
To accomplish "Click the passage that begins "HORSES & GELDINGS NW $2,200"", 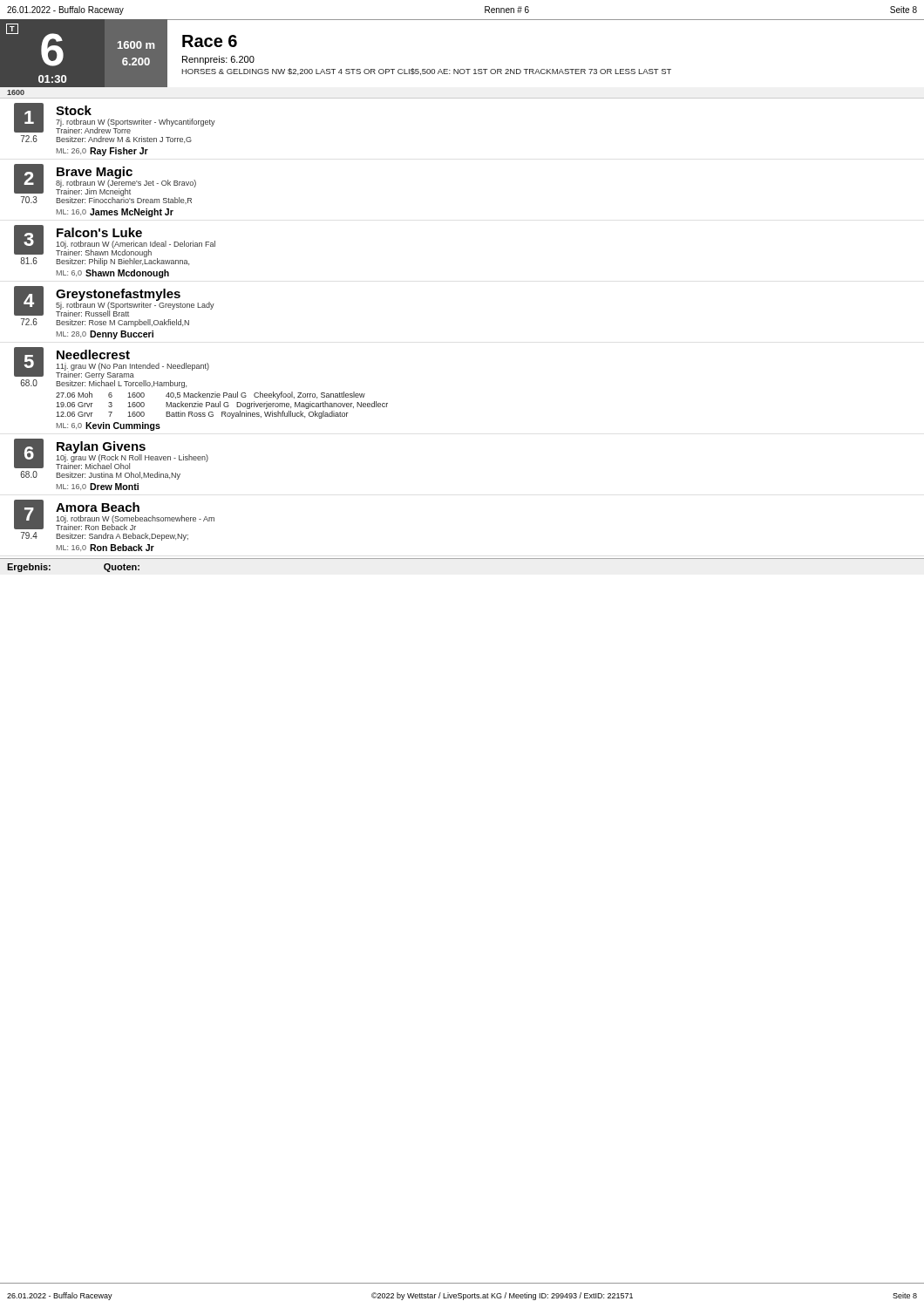I will tap(426, 71).
